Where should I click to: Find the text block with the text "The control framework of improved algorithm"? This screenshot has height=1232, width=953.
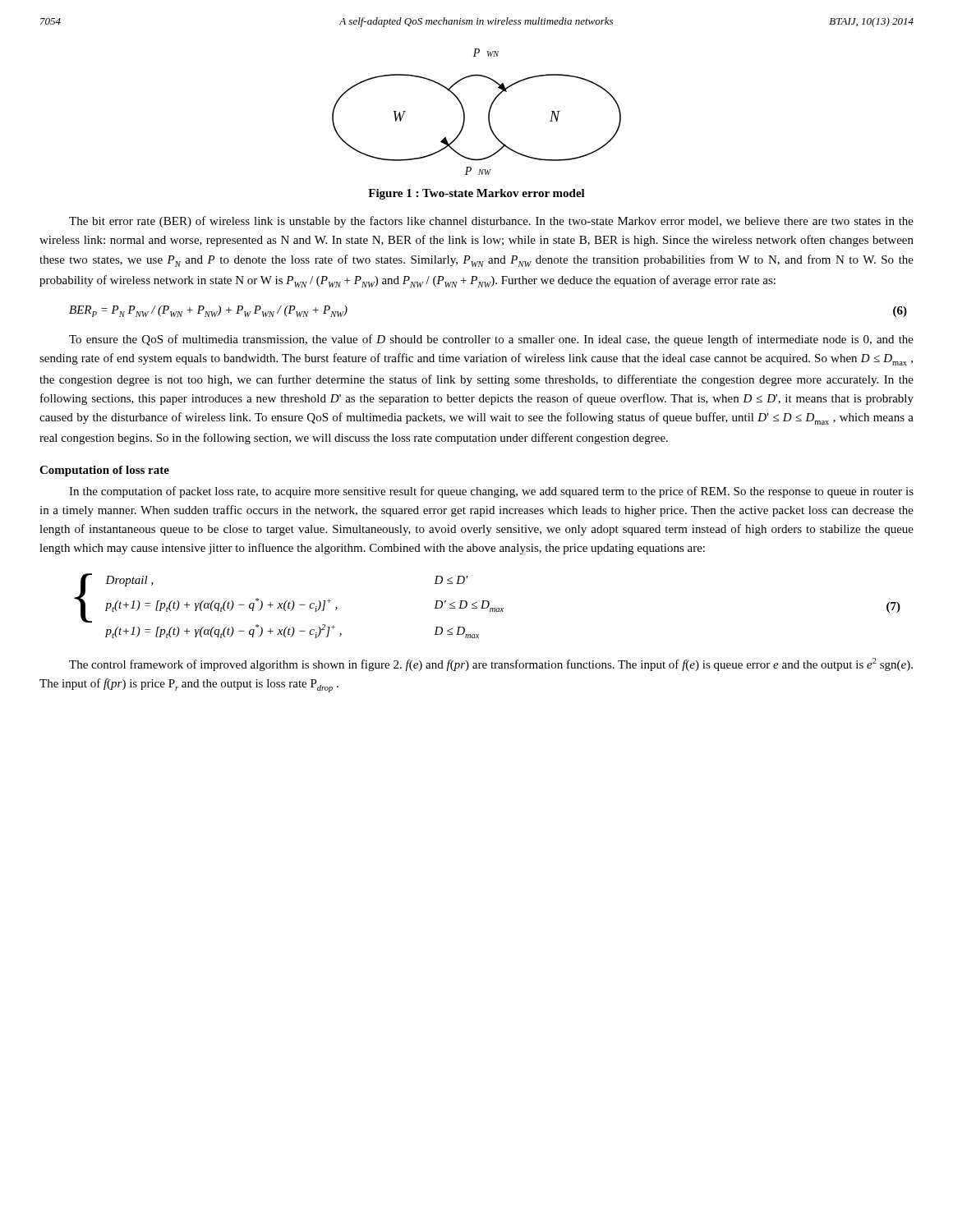[x=476, y=675]
